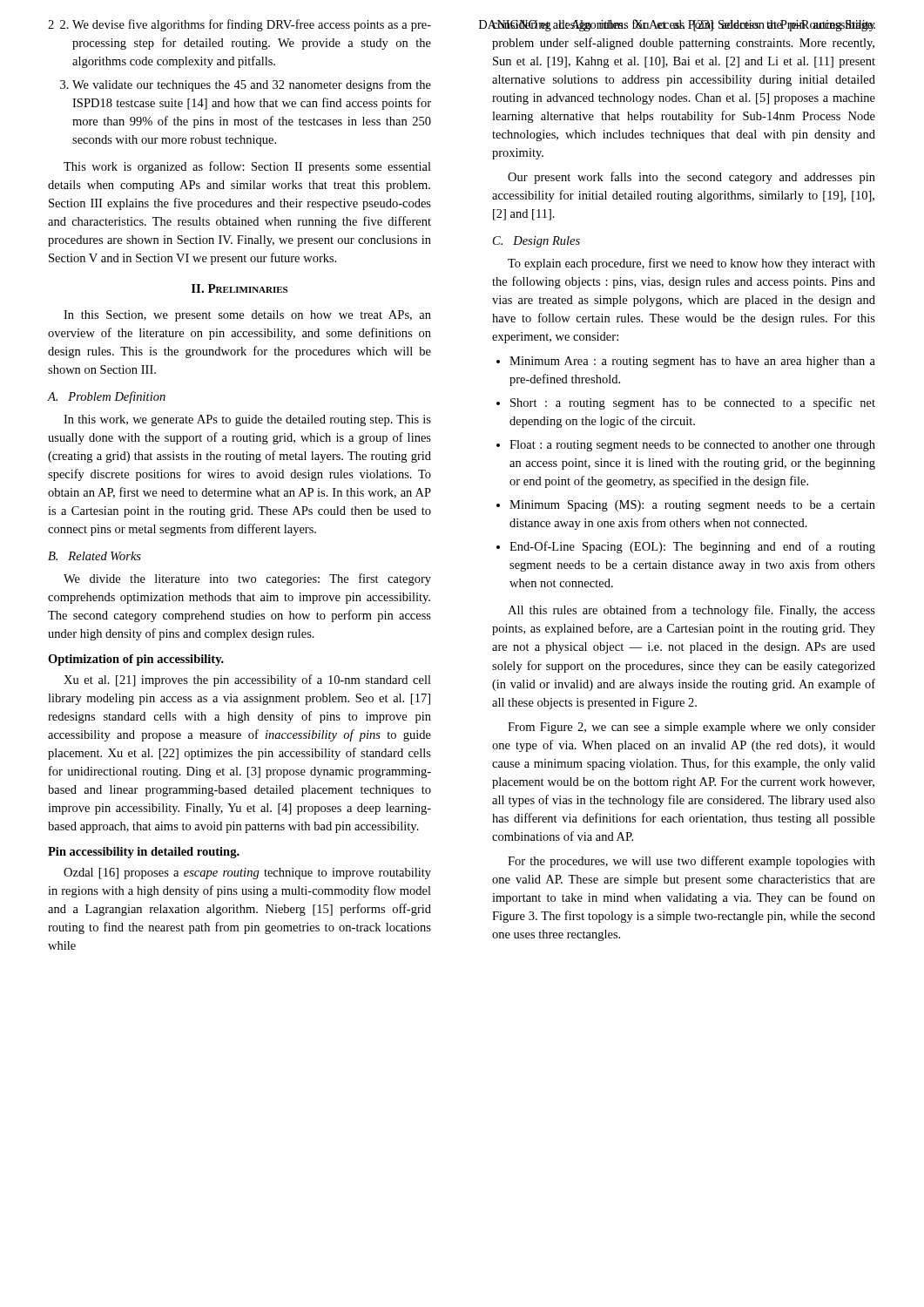Find the list item with the text "We validate our techniques the 45 and"
The image size is (924, 1307).
coord(239,112)
